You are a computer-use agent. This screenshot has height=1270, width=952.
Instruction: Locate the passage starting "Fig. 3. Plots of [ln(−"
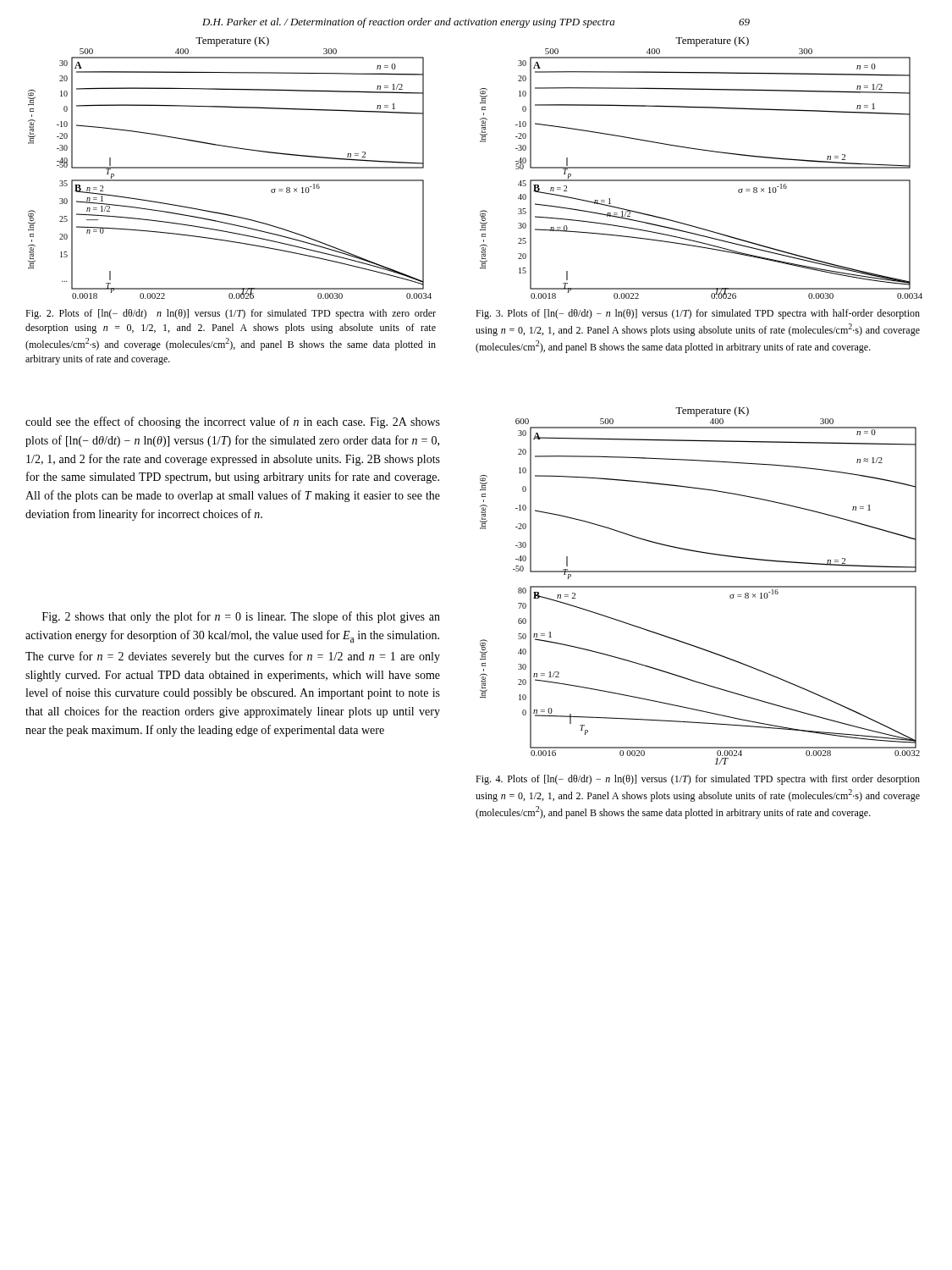698,330
